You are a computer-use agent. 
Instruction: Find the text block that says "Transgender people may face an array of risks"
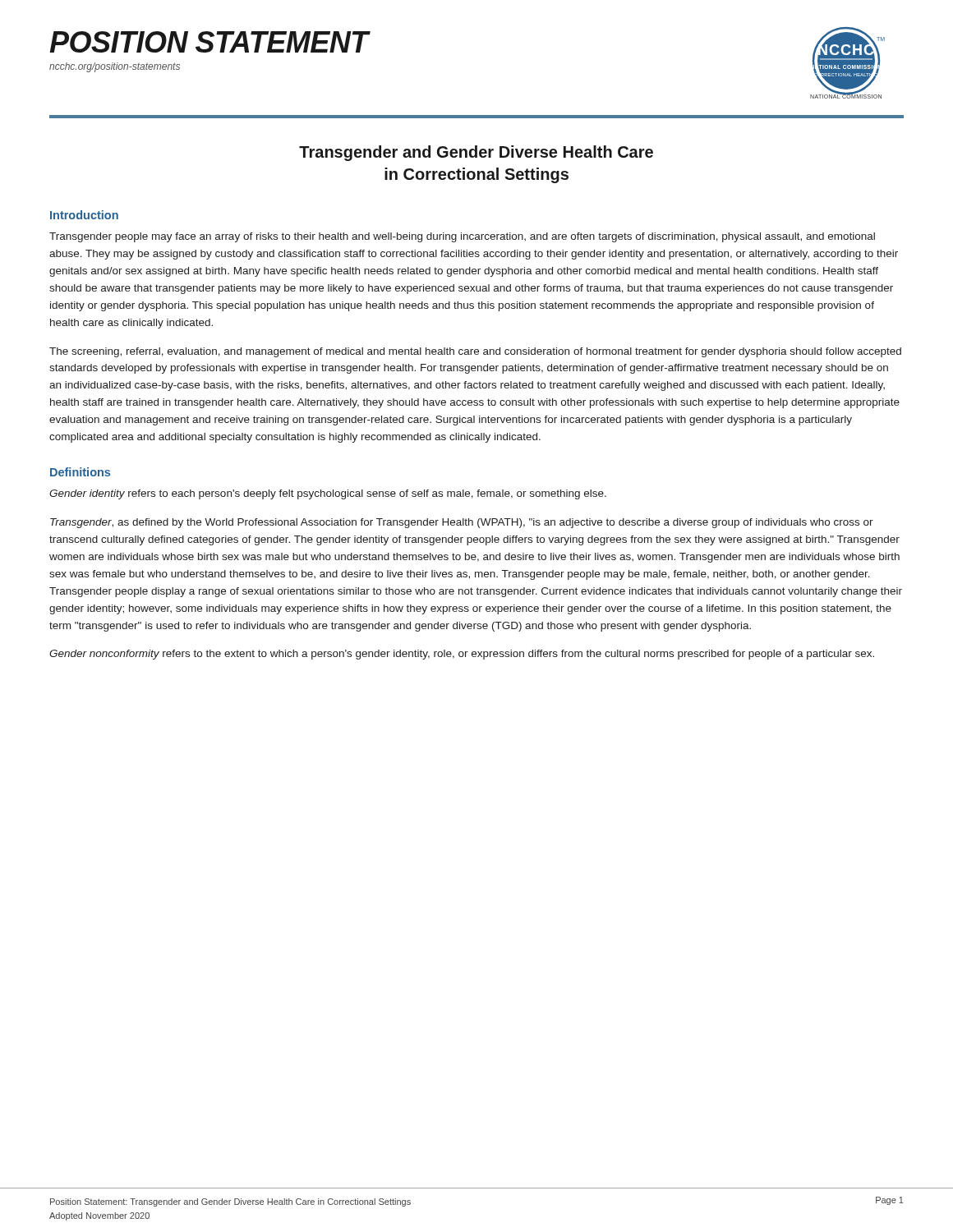[x=474, y=279]
